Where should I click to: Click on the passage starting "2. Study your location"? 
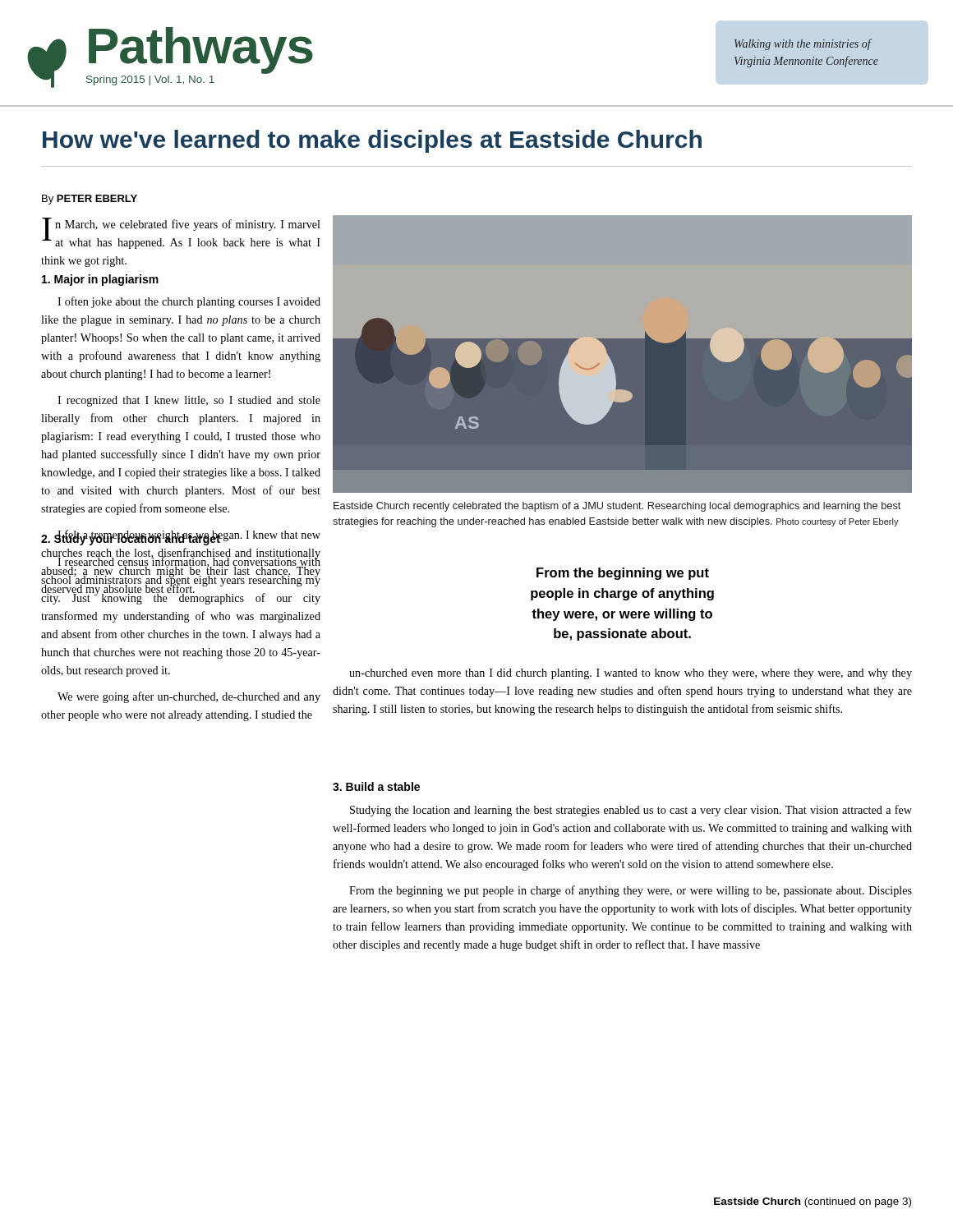click(x=131, y=539)
